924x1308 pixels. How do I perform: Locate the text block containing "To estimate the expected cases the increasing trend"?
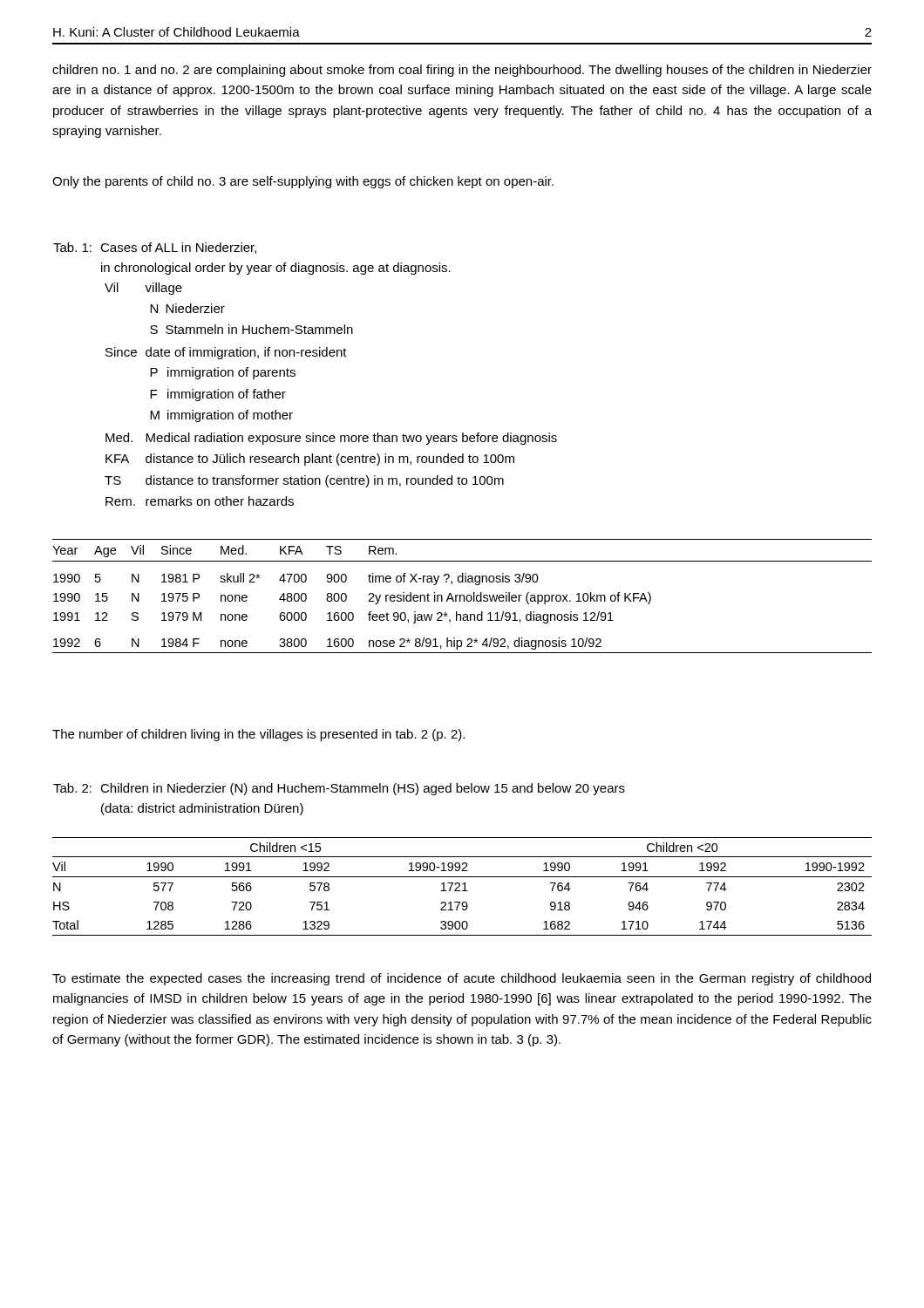(462, 1008)
